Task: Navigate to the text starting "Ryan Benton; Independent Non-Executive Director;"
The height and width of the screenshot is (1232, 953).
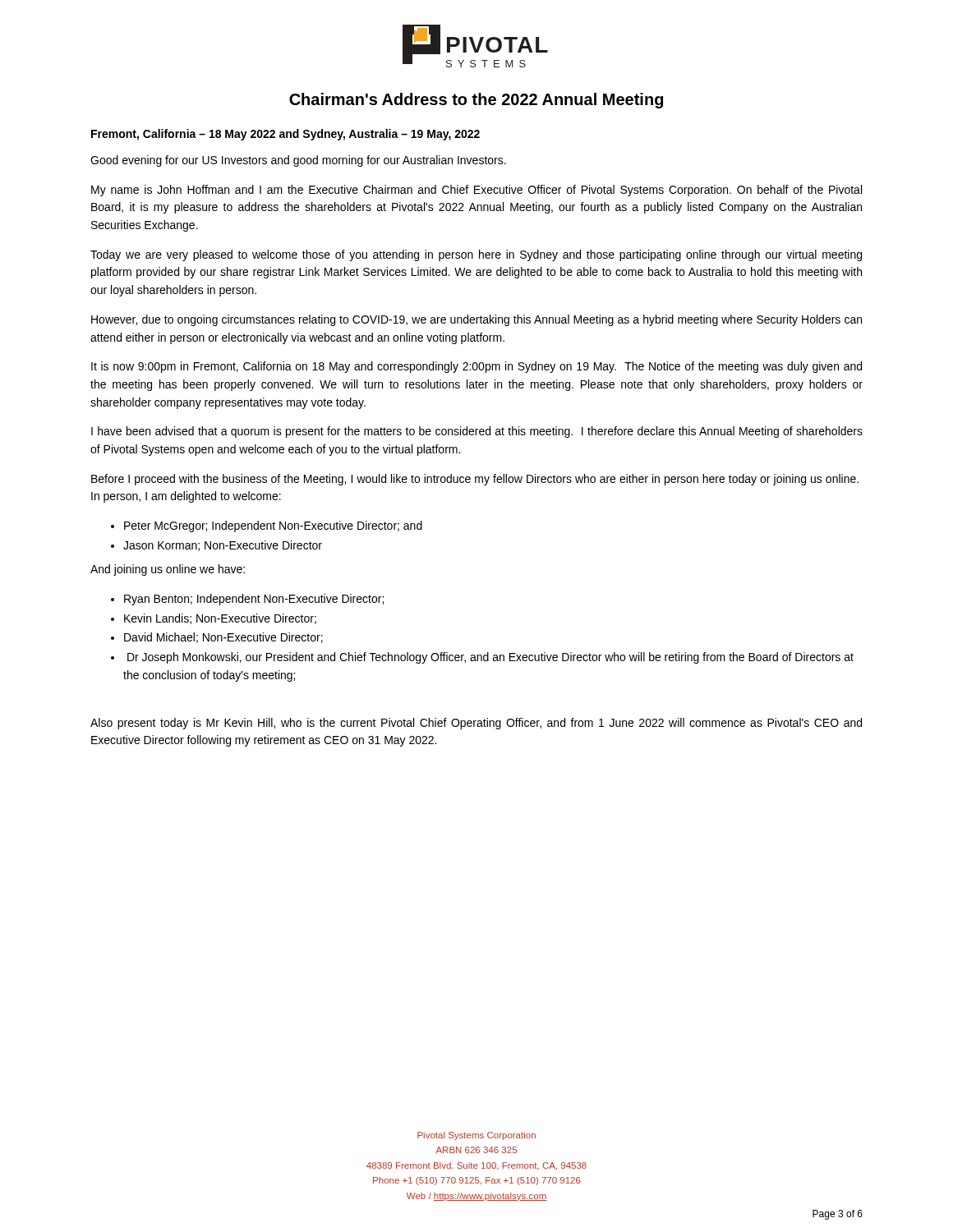Action: pos(254,599)
